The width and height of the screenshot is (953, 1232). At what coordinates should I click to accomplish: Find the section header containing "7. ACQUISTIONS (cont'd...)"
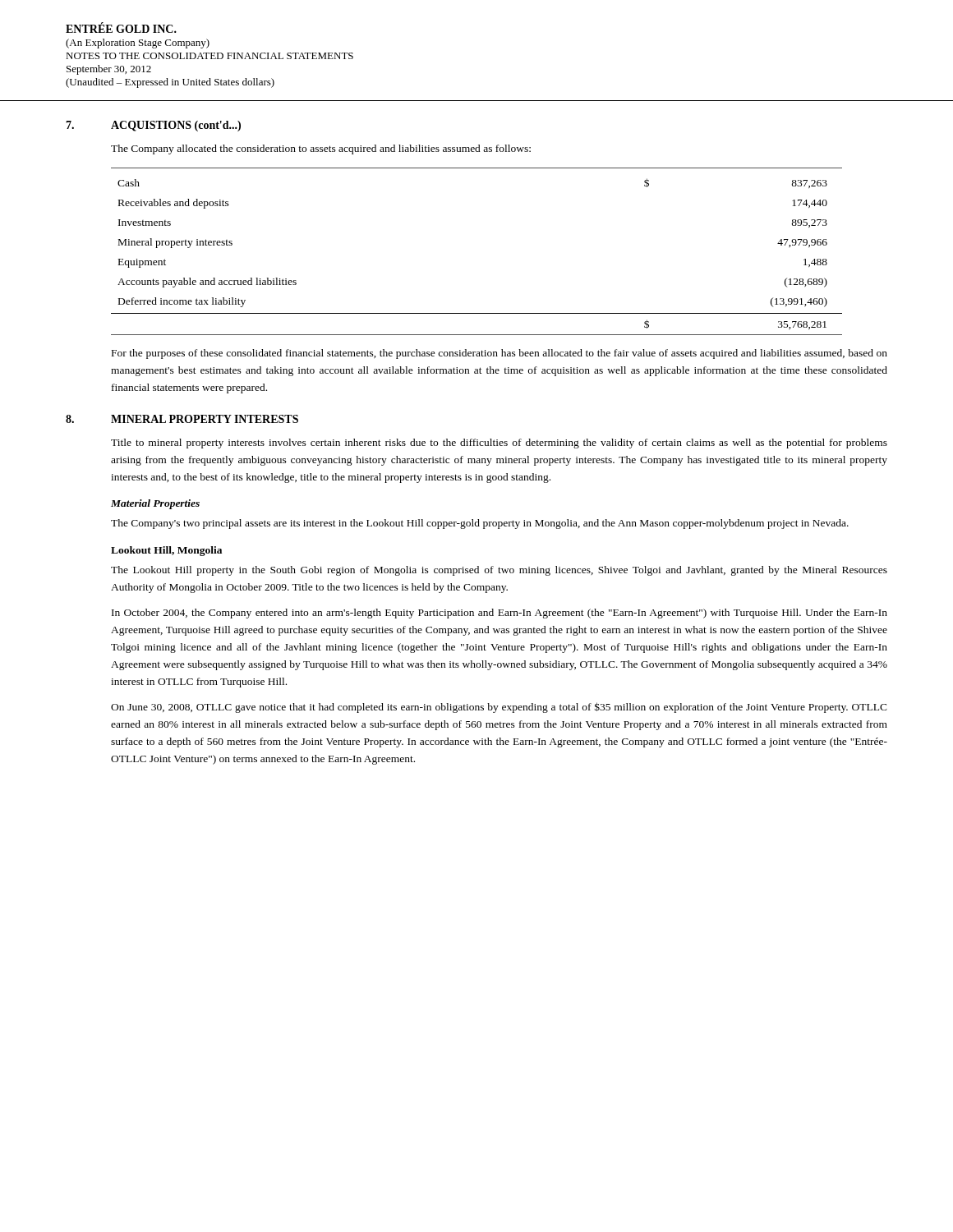point(154,126)
